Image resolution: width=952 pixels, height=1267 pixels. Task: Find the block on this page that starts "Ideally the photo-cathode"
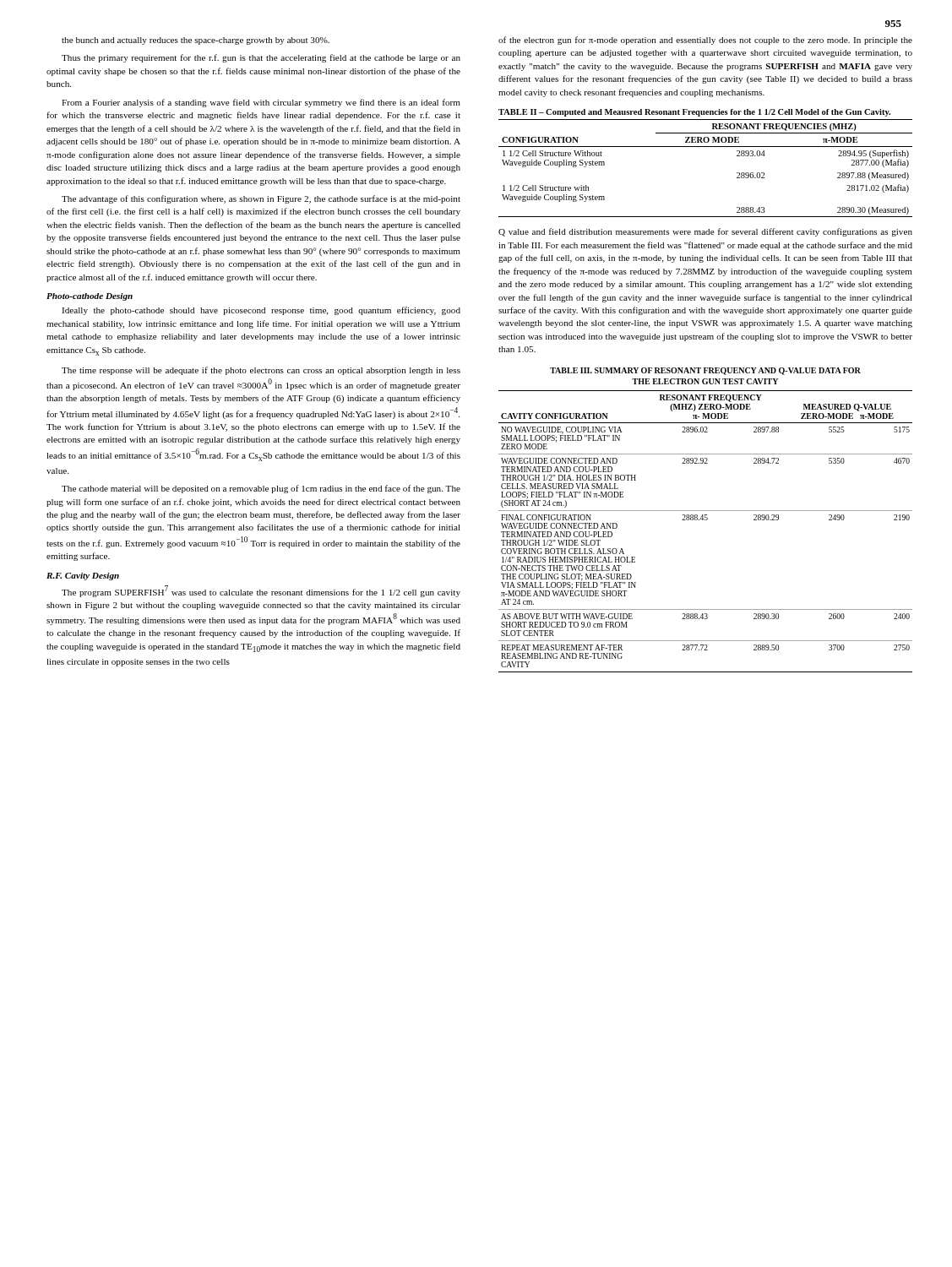click(x=253, y=434)
